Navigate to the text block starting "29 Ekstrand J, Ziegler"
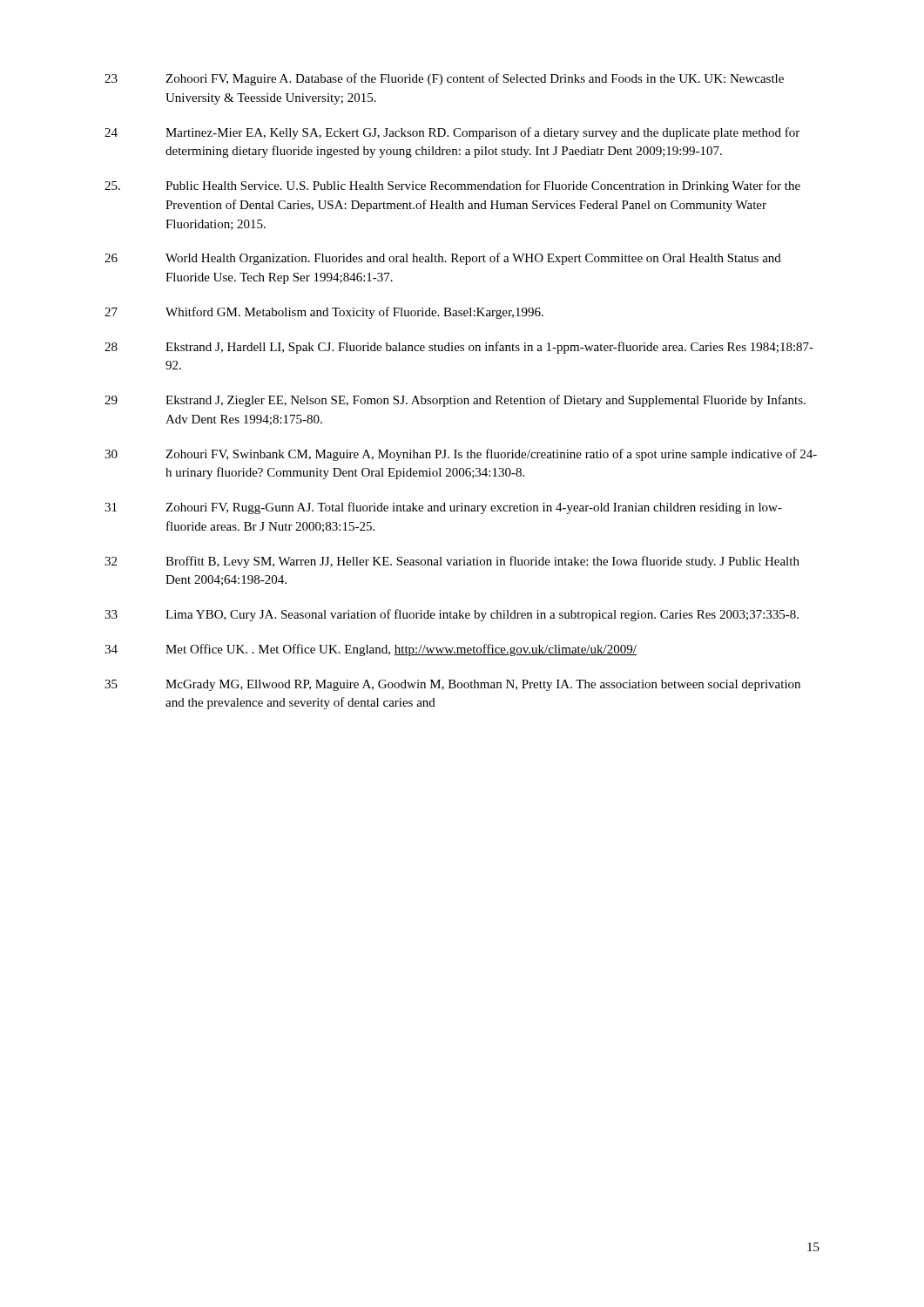The image size is (924, 1307). click(x=462, y=410)
